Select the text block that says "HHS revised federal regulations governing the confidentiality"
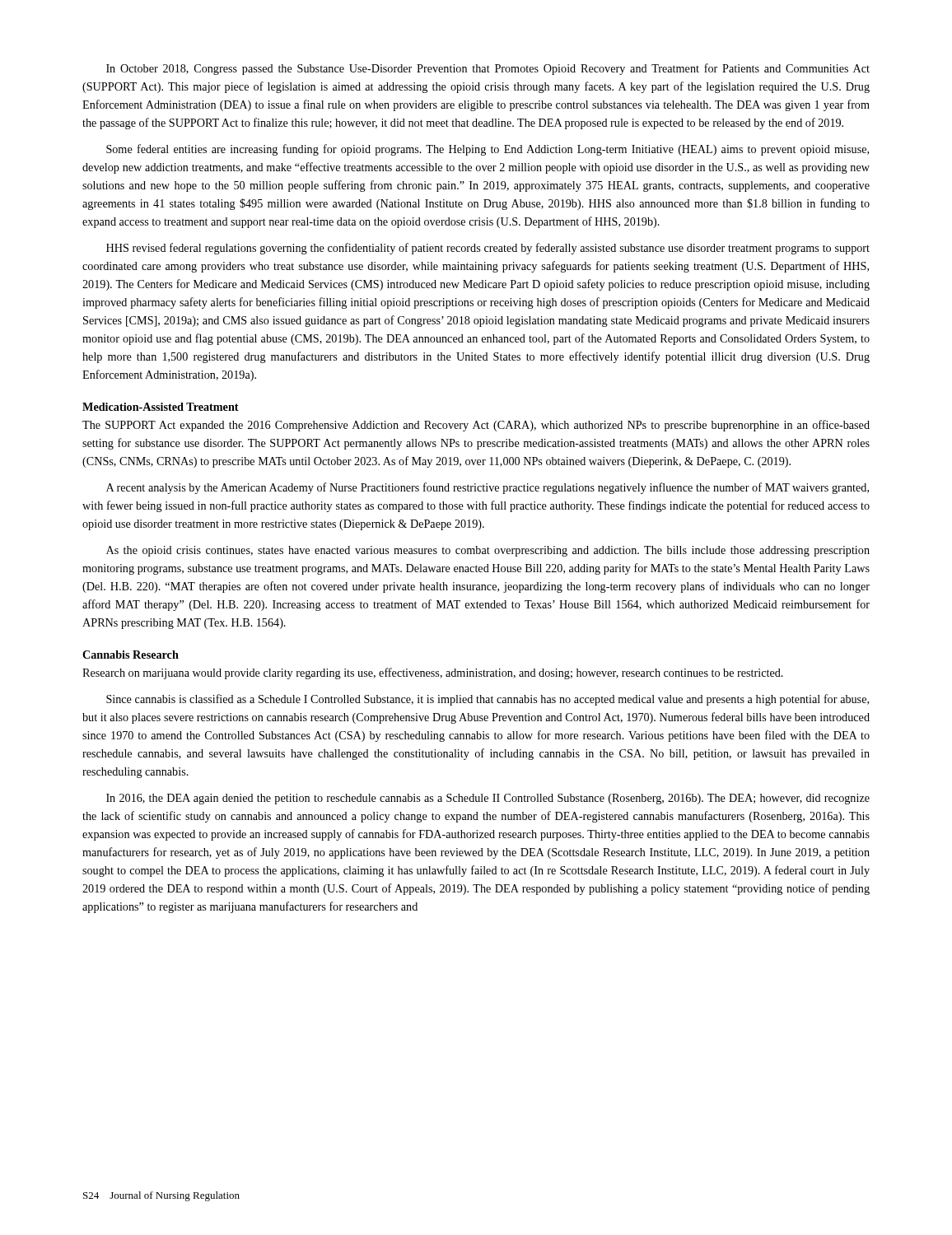 476,311
